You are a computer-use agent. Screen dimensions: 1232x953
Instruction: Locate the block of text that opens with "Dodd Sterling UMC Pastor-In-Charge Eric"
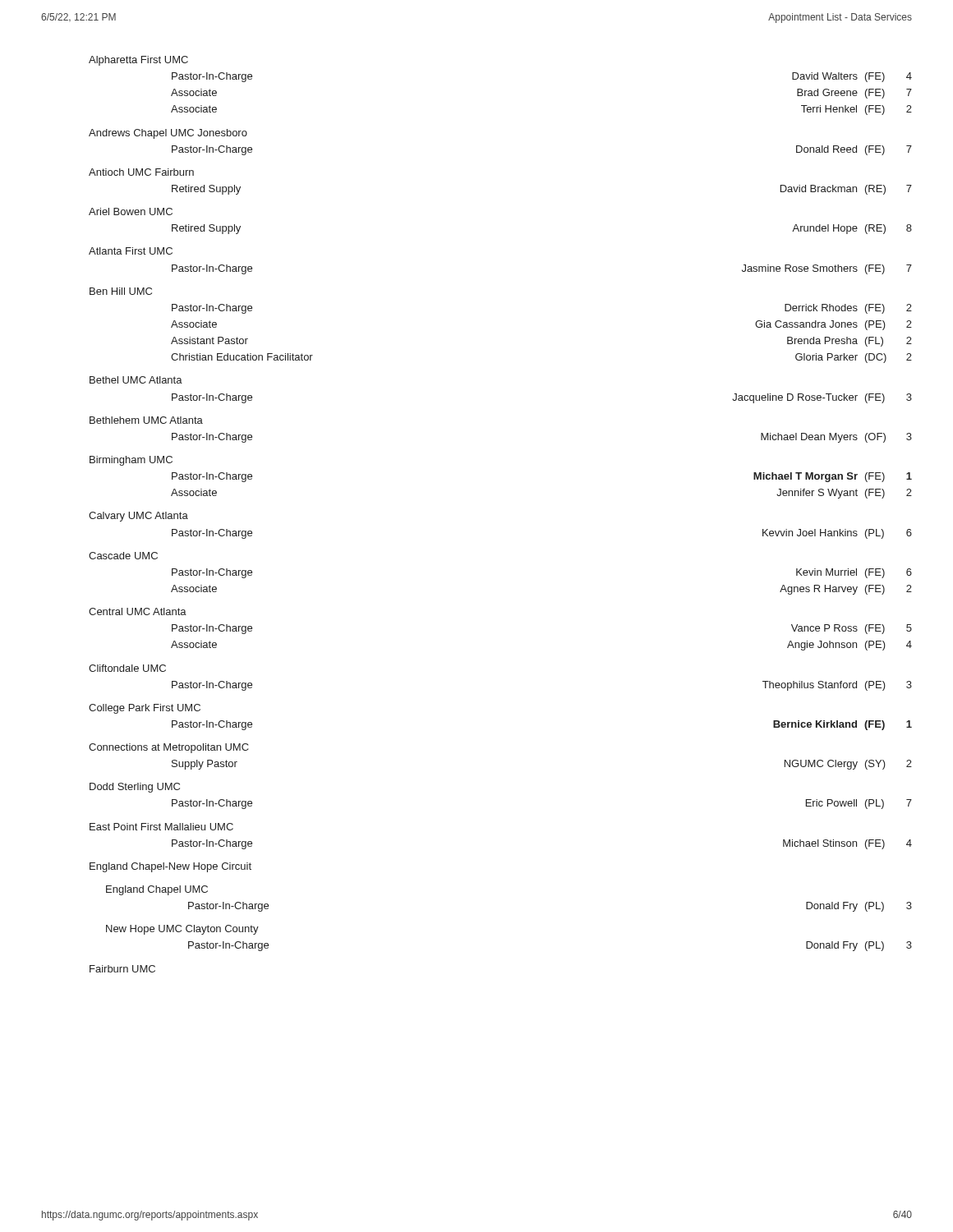click(135, 788)
